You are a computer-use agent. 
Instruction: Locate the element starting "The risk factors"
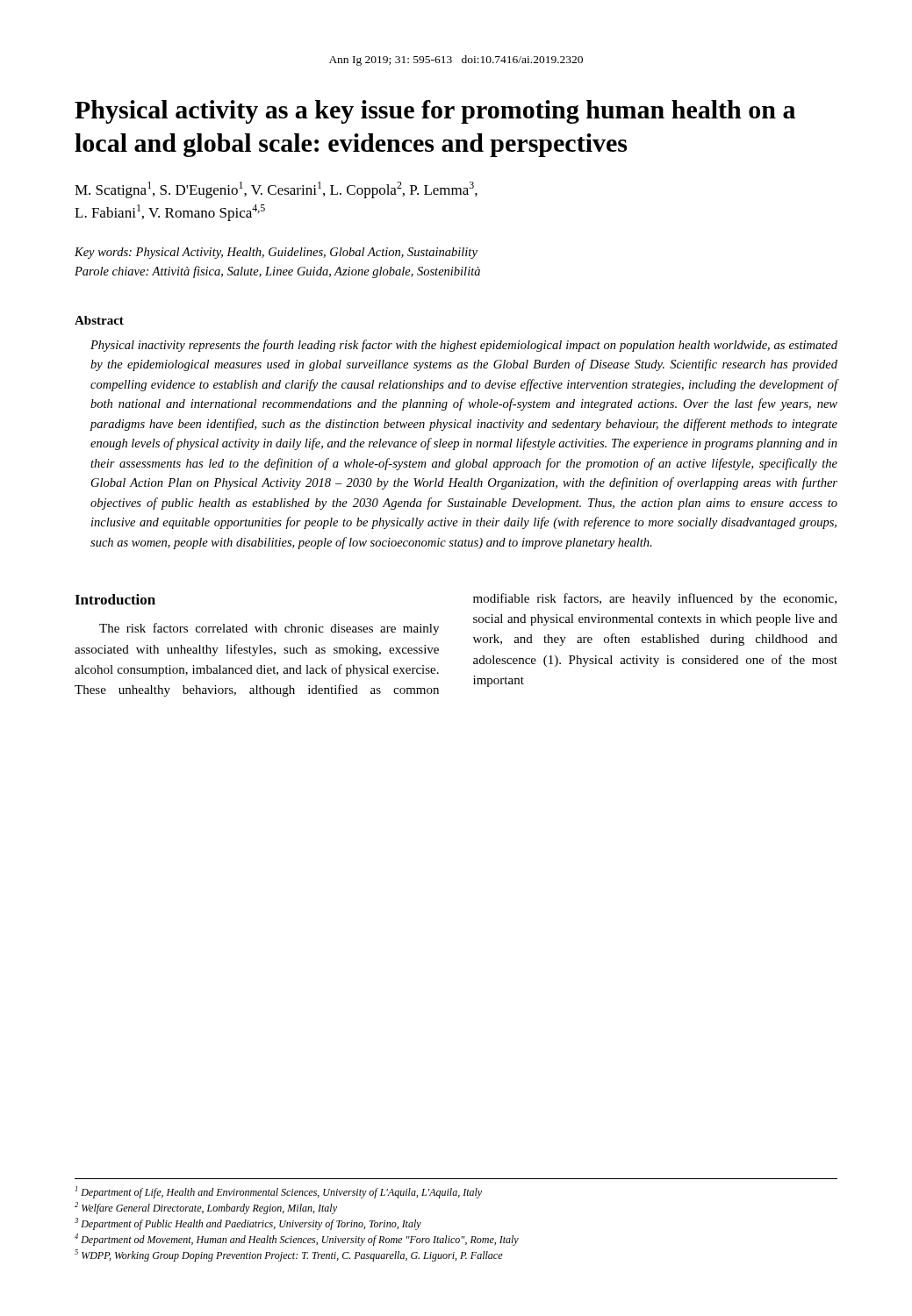(x=456, y=644)
